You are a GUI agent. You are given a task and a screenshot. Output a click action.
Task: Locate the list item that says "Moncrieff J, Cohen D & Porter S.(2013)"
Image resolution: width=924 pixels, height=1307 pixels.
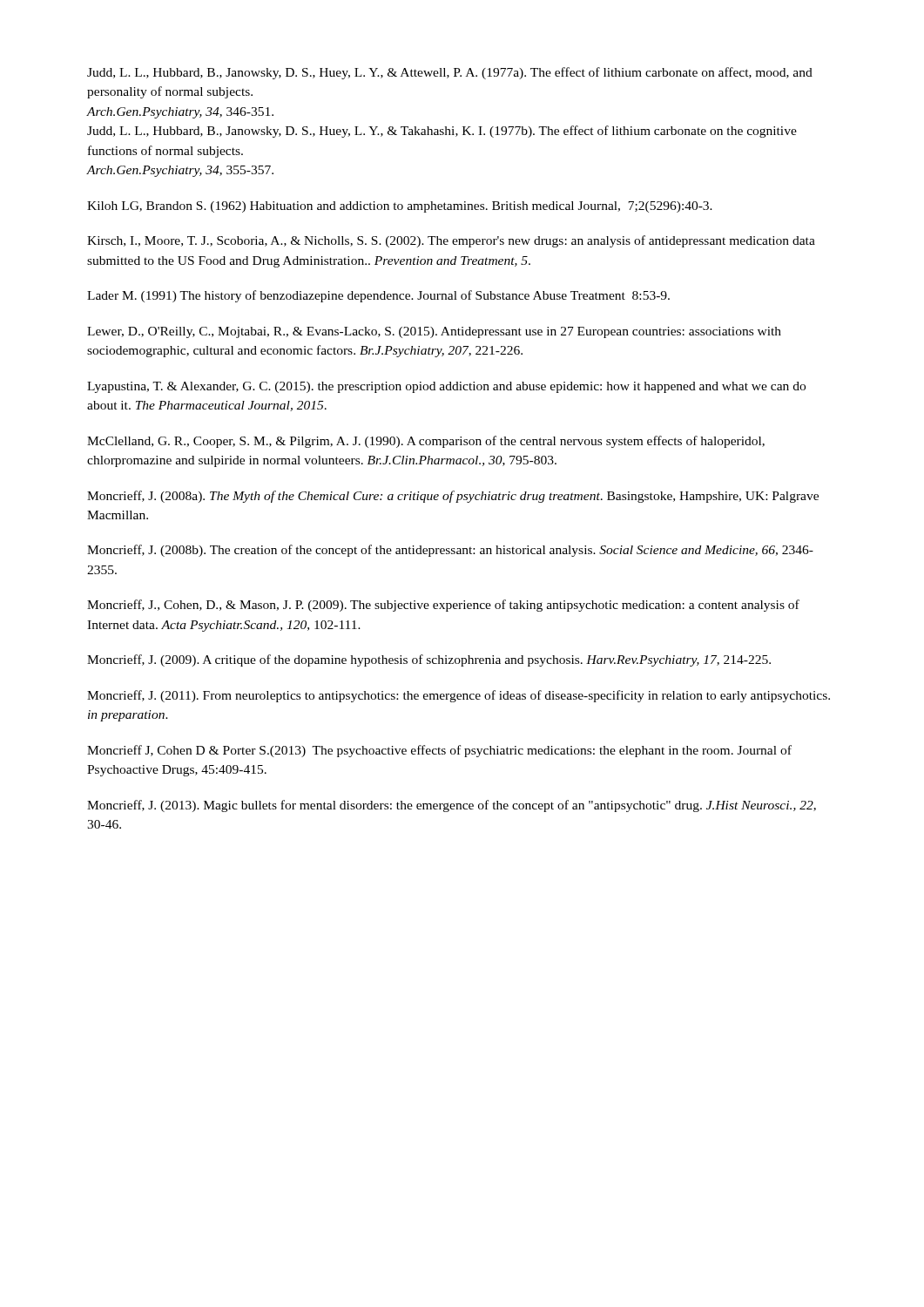tap(439, 759)
